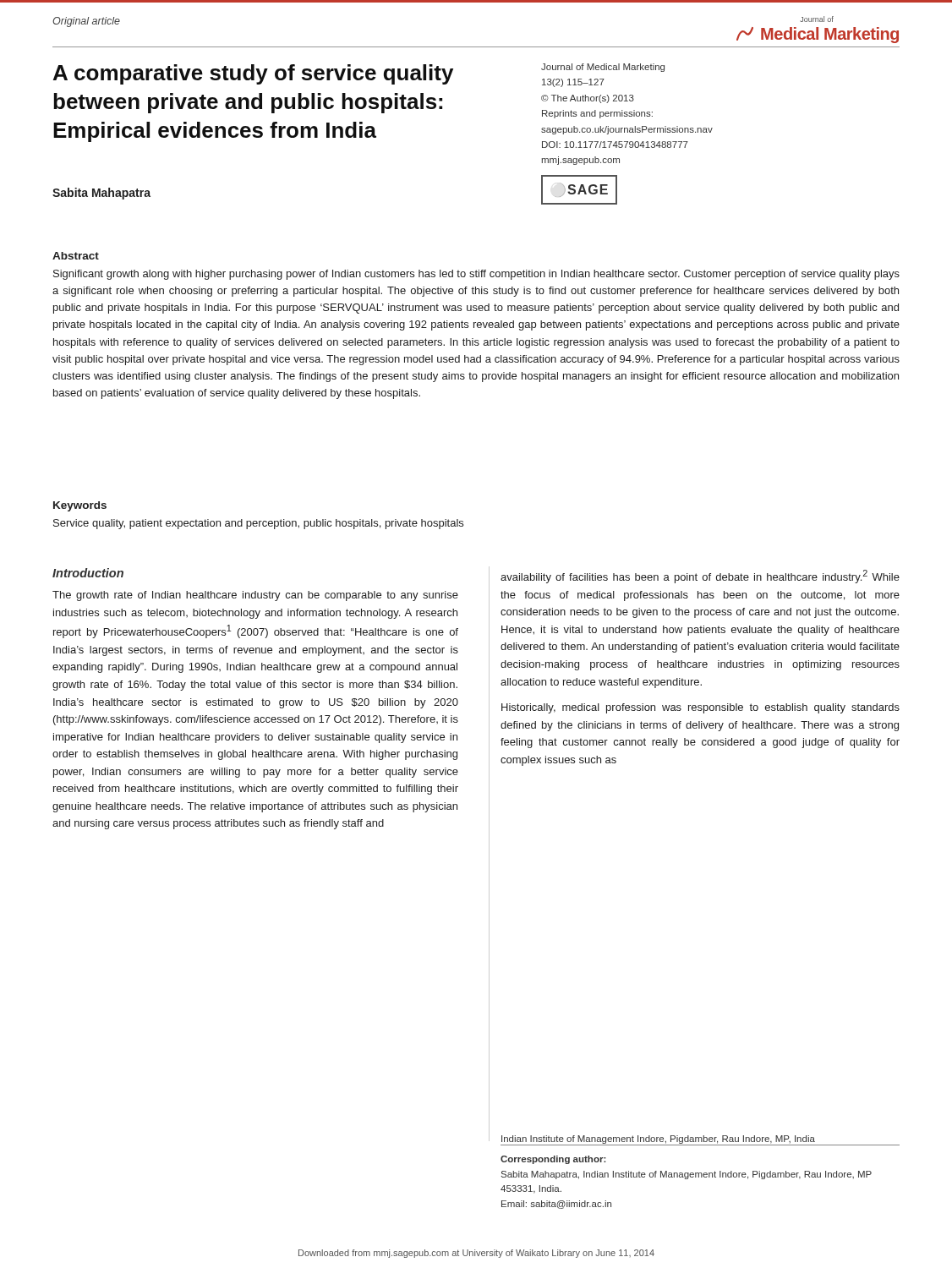Point to the block beginning "The growth rate"
Image resolution: width=952 pixels, height=1268 pixels.
click(255, 710)
